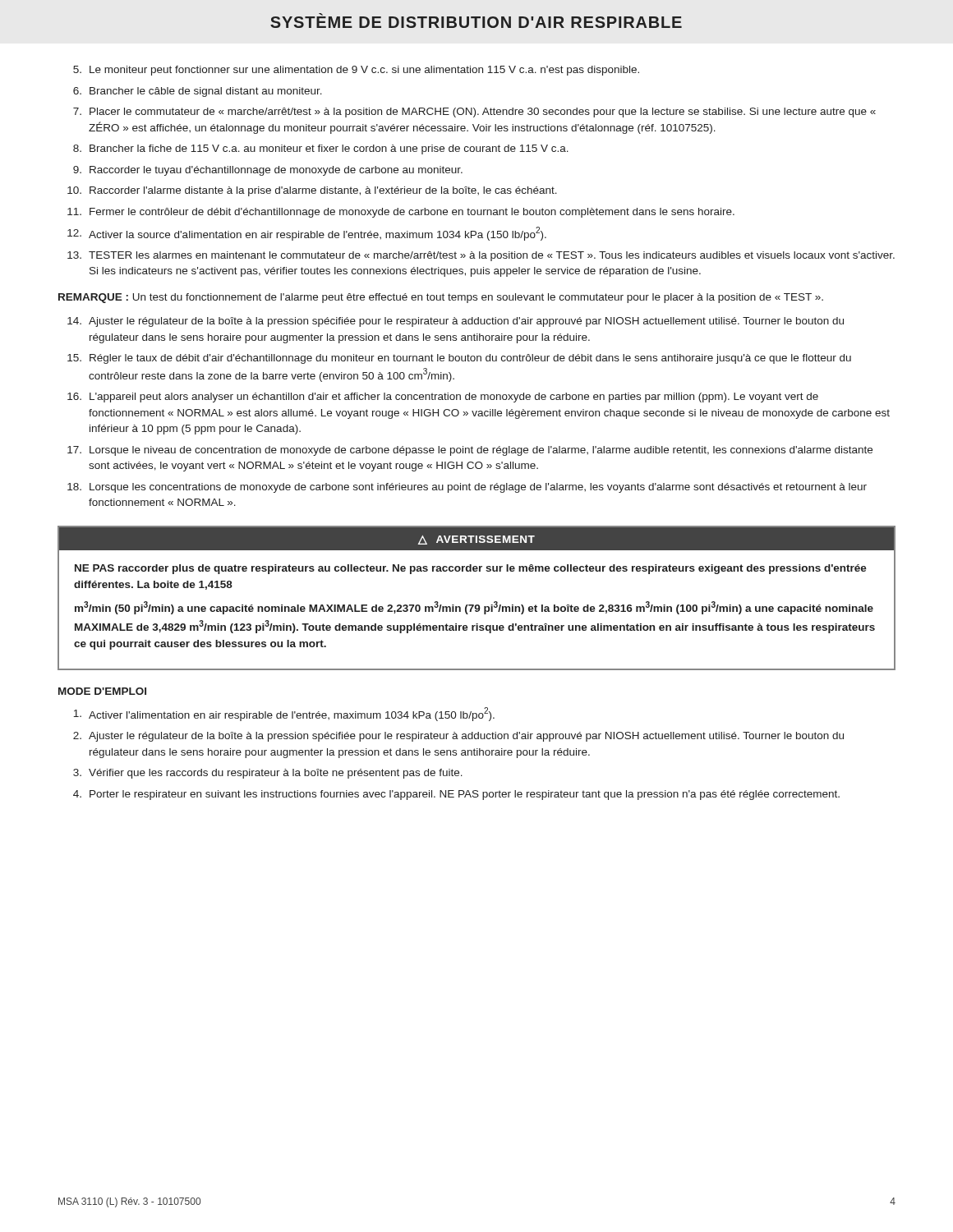Point to the region starting "11. Fermer le contrôleur de débit d'échantillonnage"
The height and width of the screenshot is (1232, 953).
tap(476, 212)
